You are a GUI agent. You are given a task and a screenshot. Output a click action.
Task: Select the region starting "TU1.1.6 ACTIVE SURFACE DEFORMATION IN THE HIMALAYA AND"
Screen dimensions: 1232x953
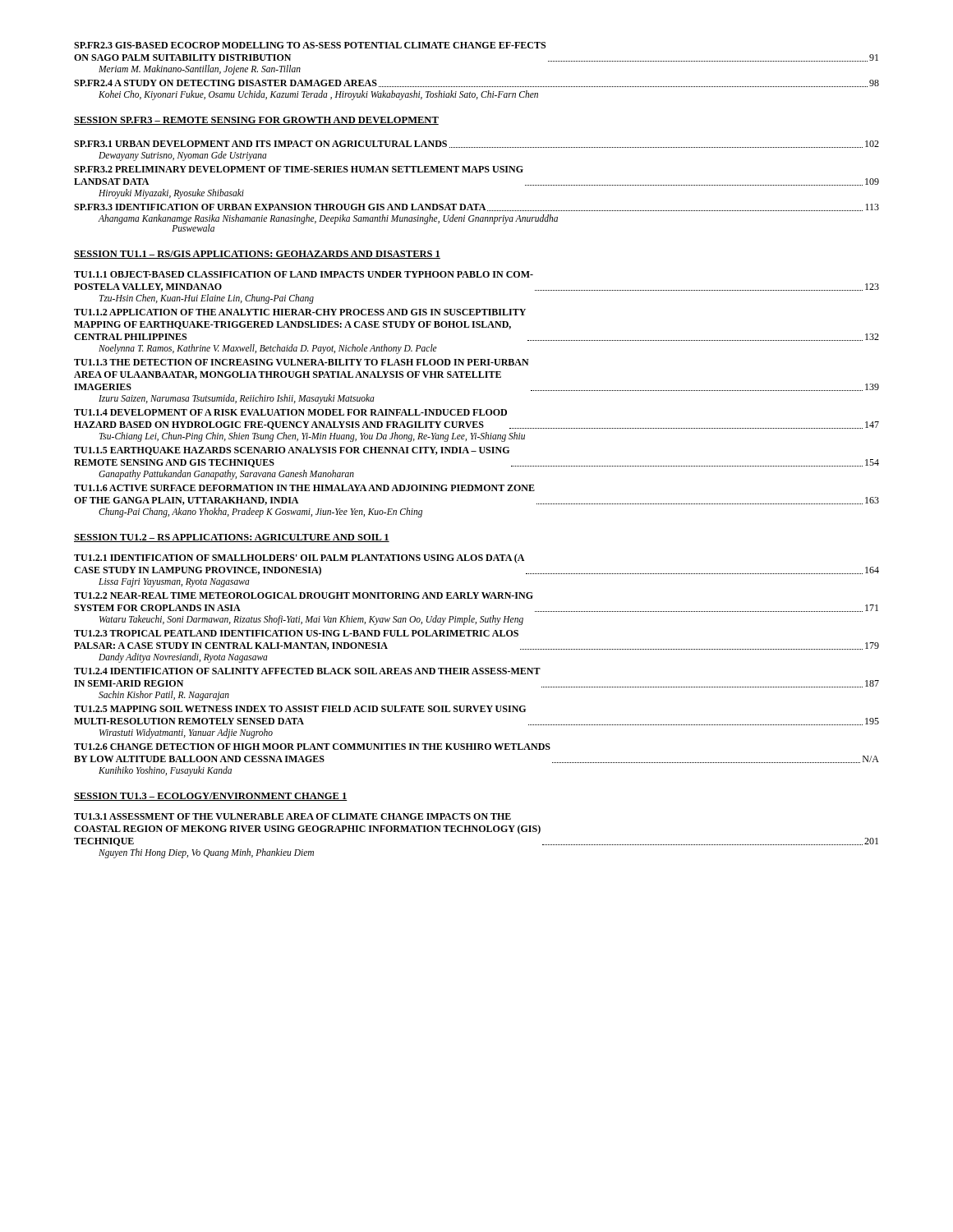coord(476,499)
